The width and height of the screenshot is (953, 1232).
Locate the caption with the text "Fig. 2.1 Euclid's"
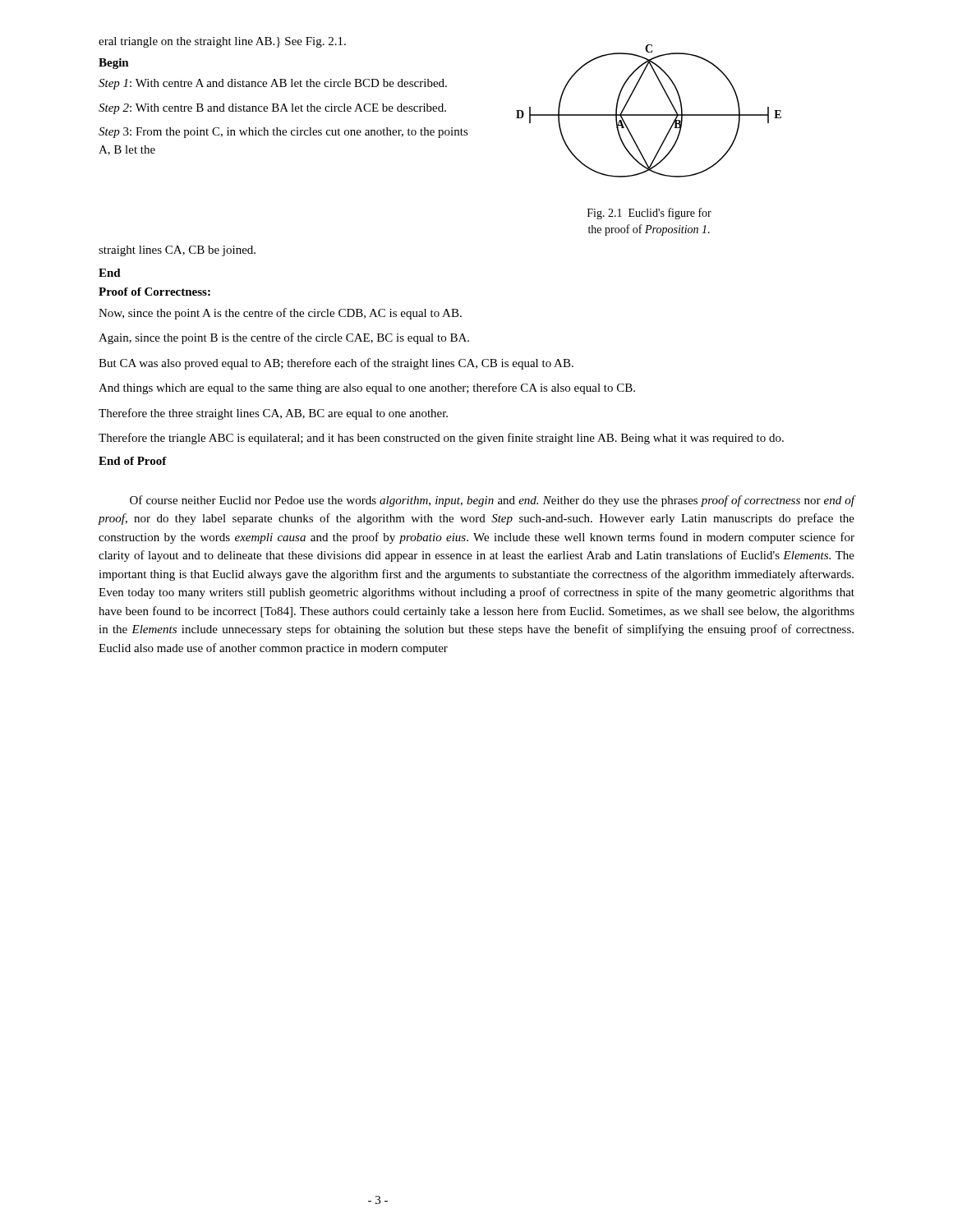point(649,221)
